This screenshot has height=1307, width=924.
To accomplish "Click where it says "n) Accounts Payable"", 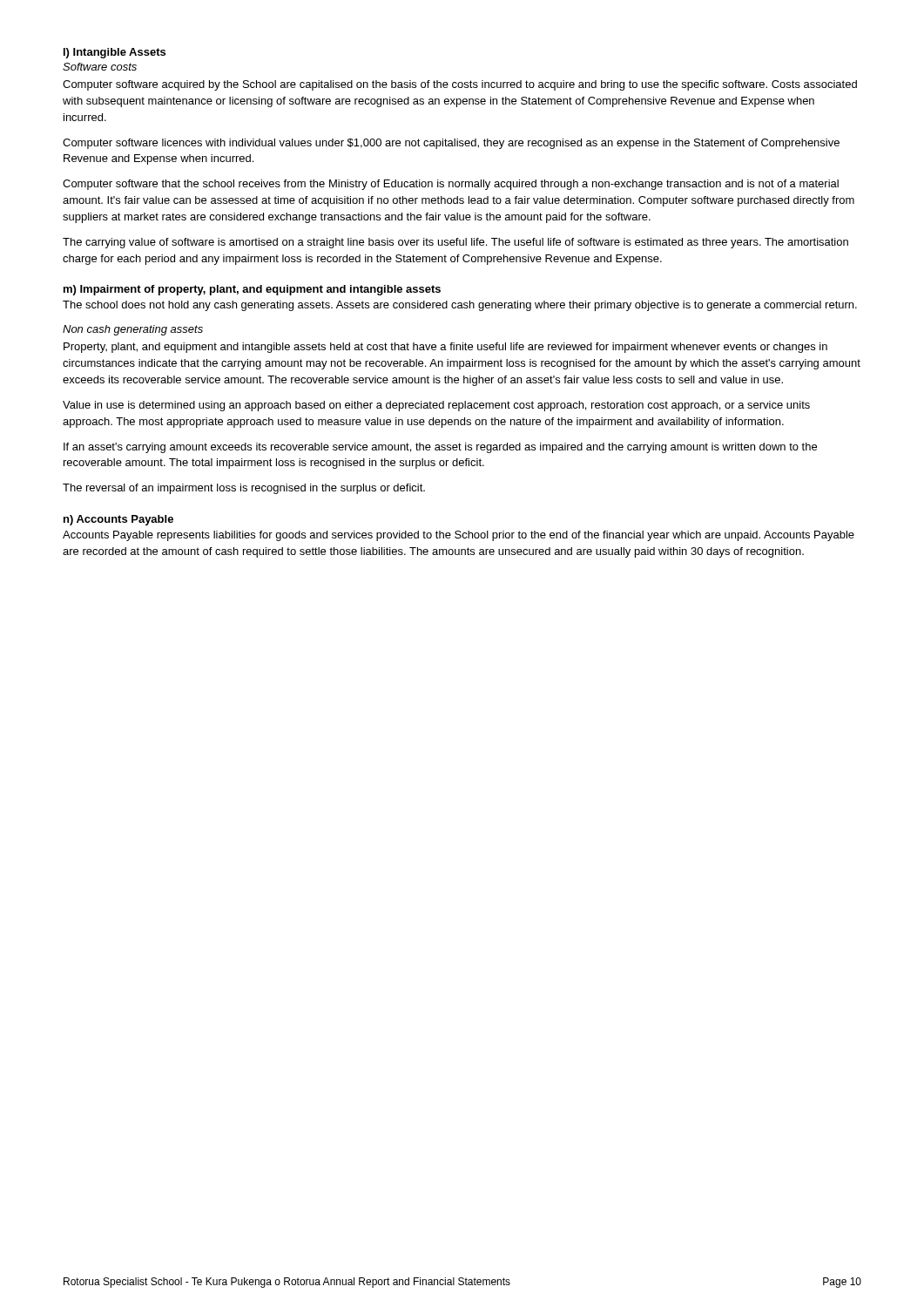I will 118,519.
